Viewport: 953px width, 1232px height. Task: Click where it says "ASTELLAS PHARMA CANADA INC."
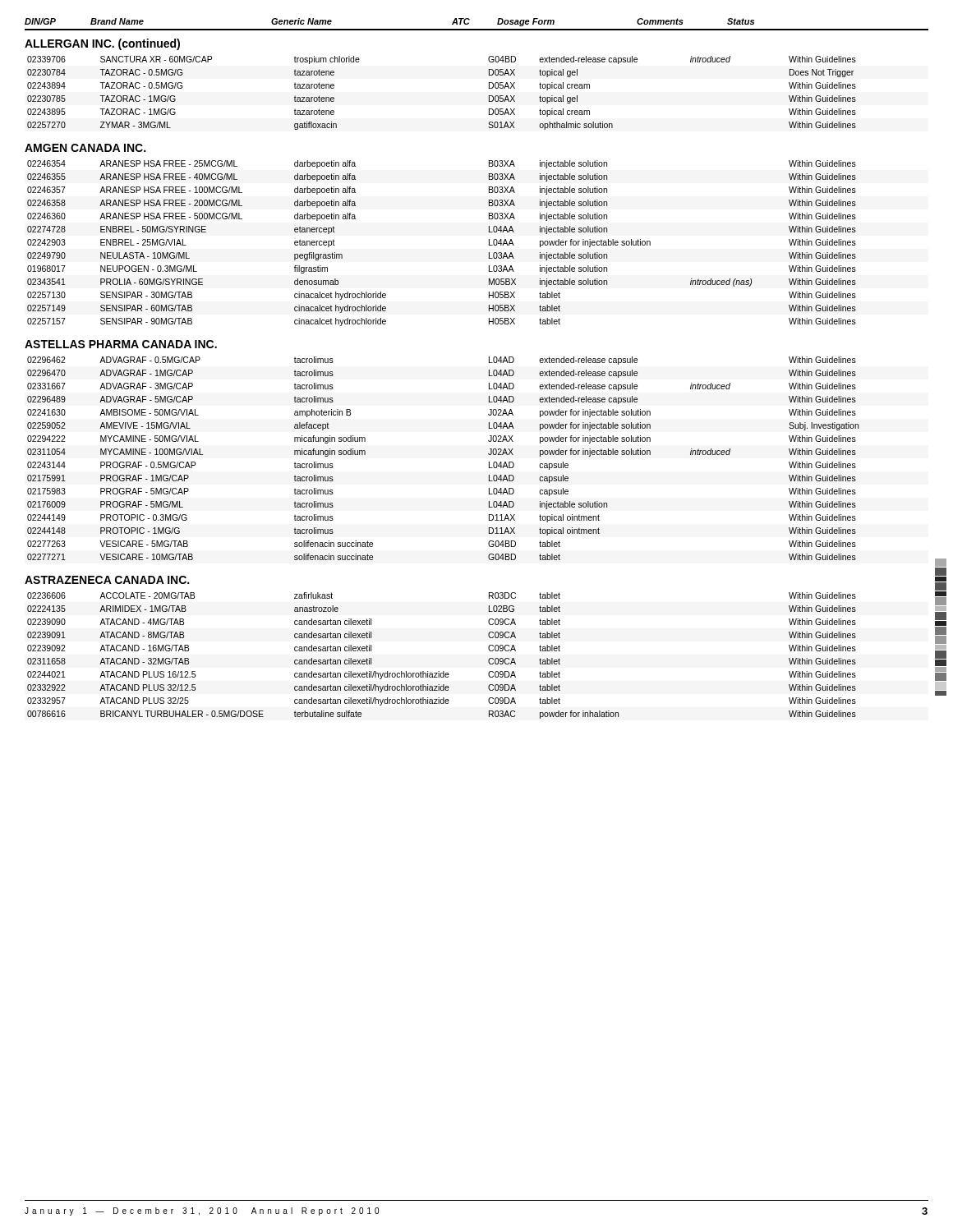[x=121, y=344]
